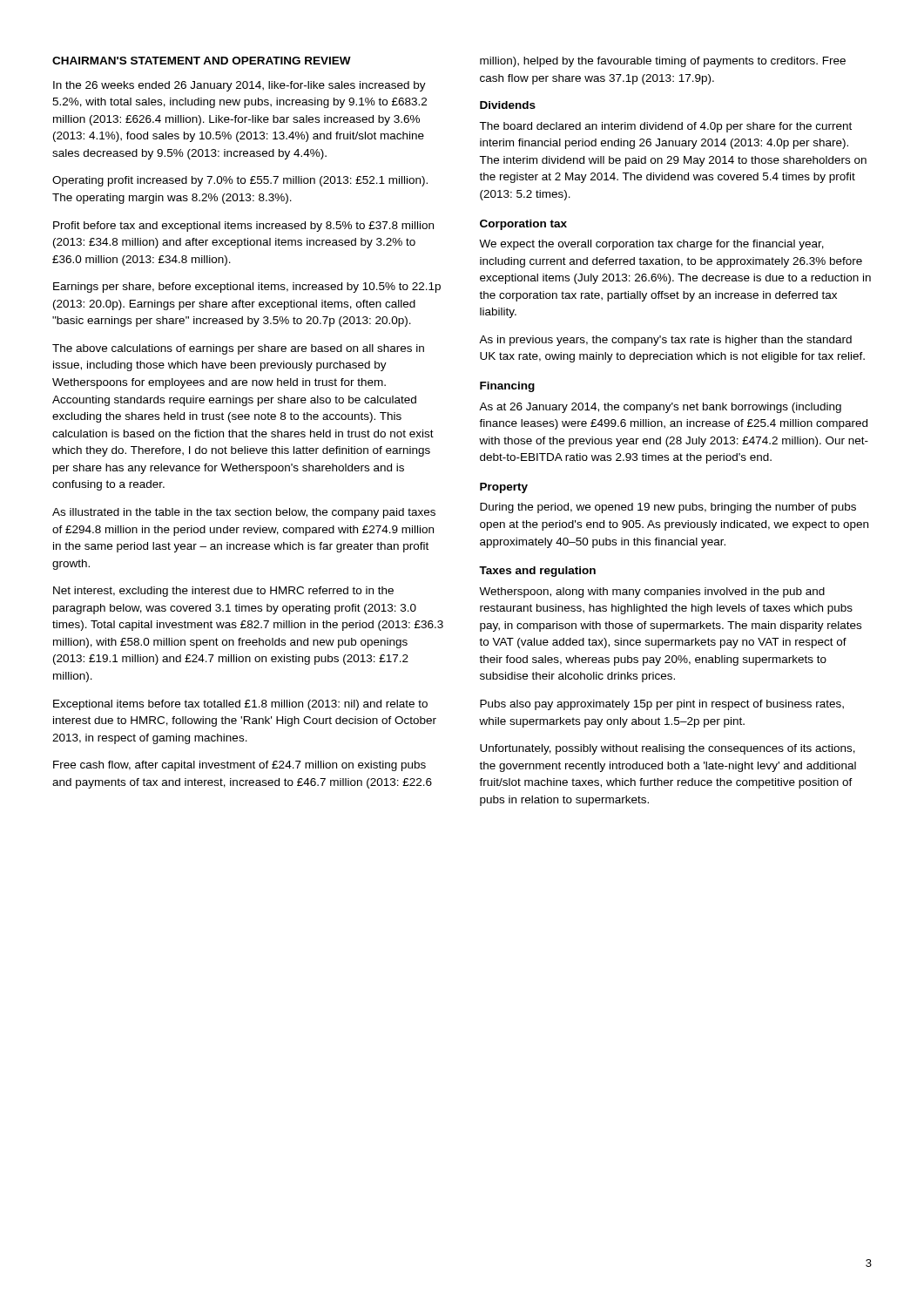924x1307 pixels.
Task: Find the text block starting "Profit before tax and"
Action: coord(243,242)
